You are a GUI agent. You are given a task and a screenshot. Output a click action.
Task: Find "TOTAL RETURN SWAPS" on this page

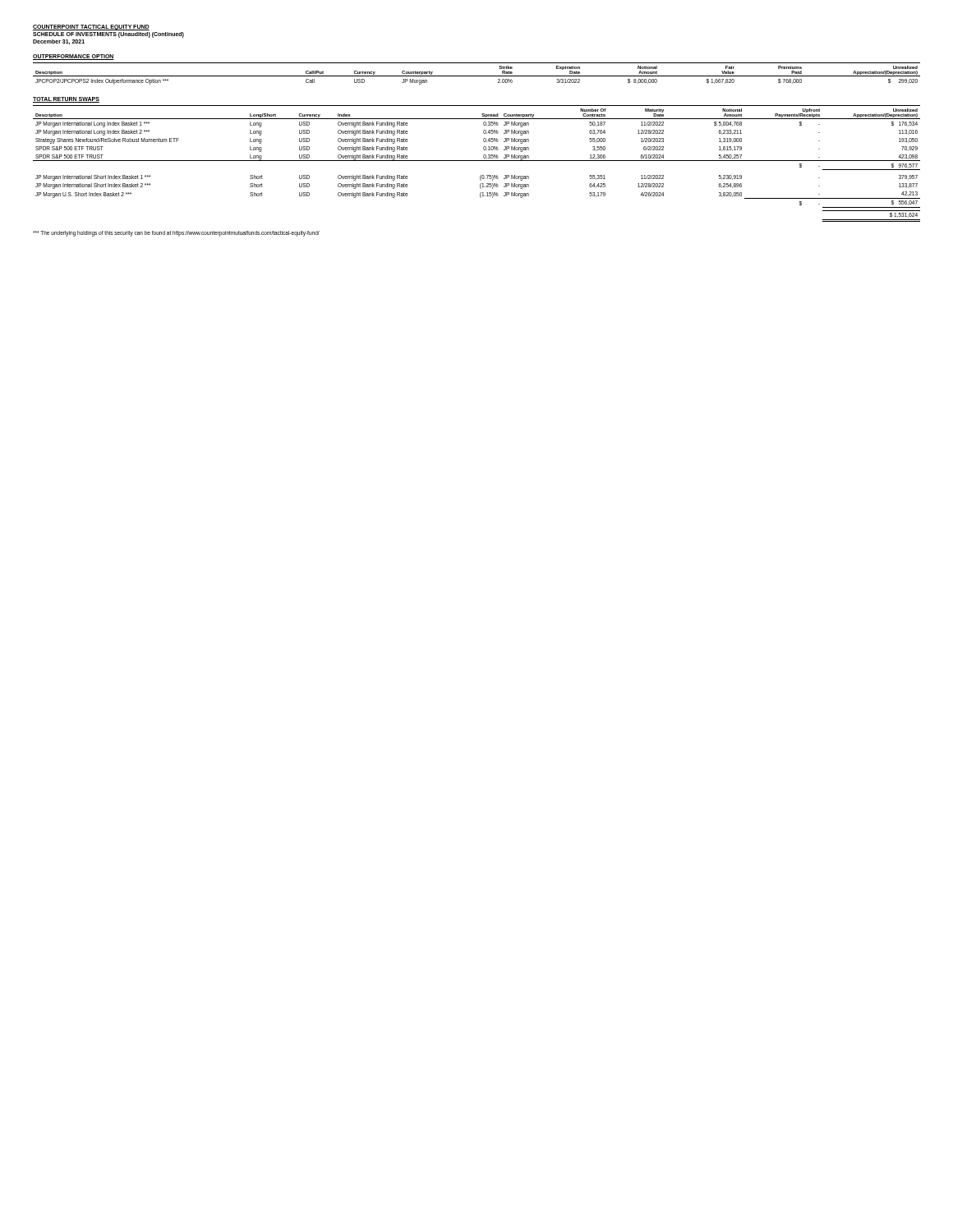[x=66, y=99]
